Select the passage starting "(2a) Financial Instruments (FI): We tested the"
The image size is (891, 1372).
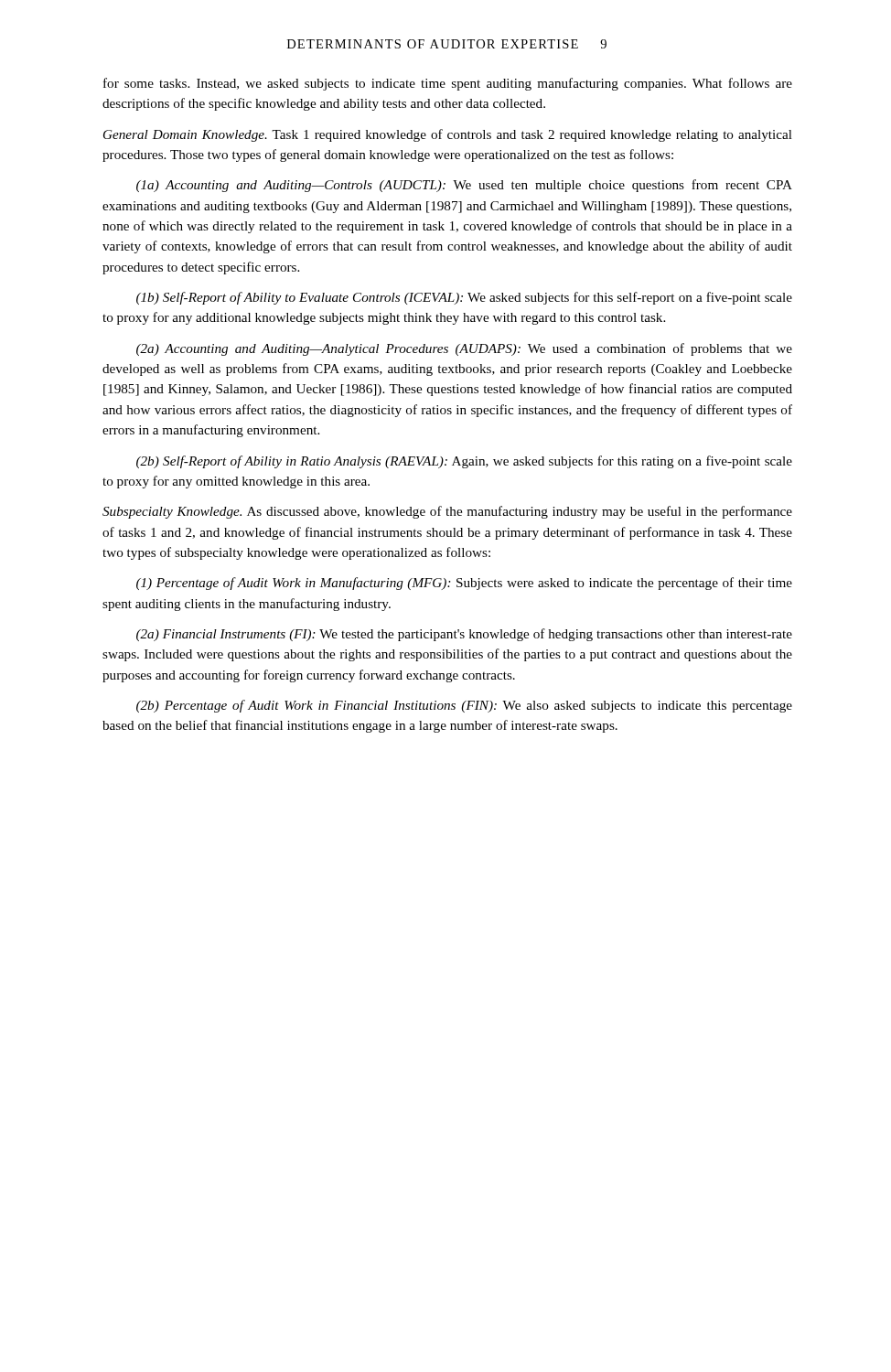tap(447, 654)
